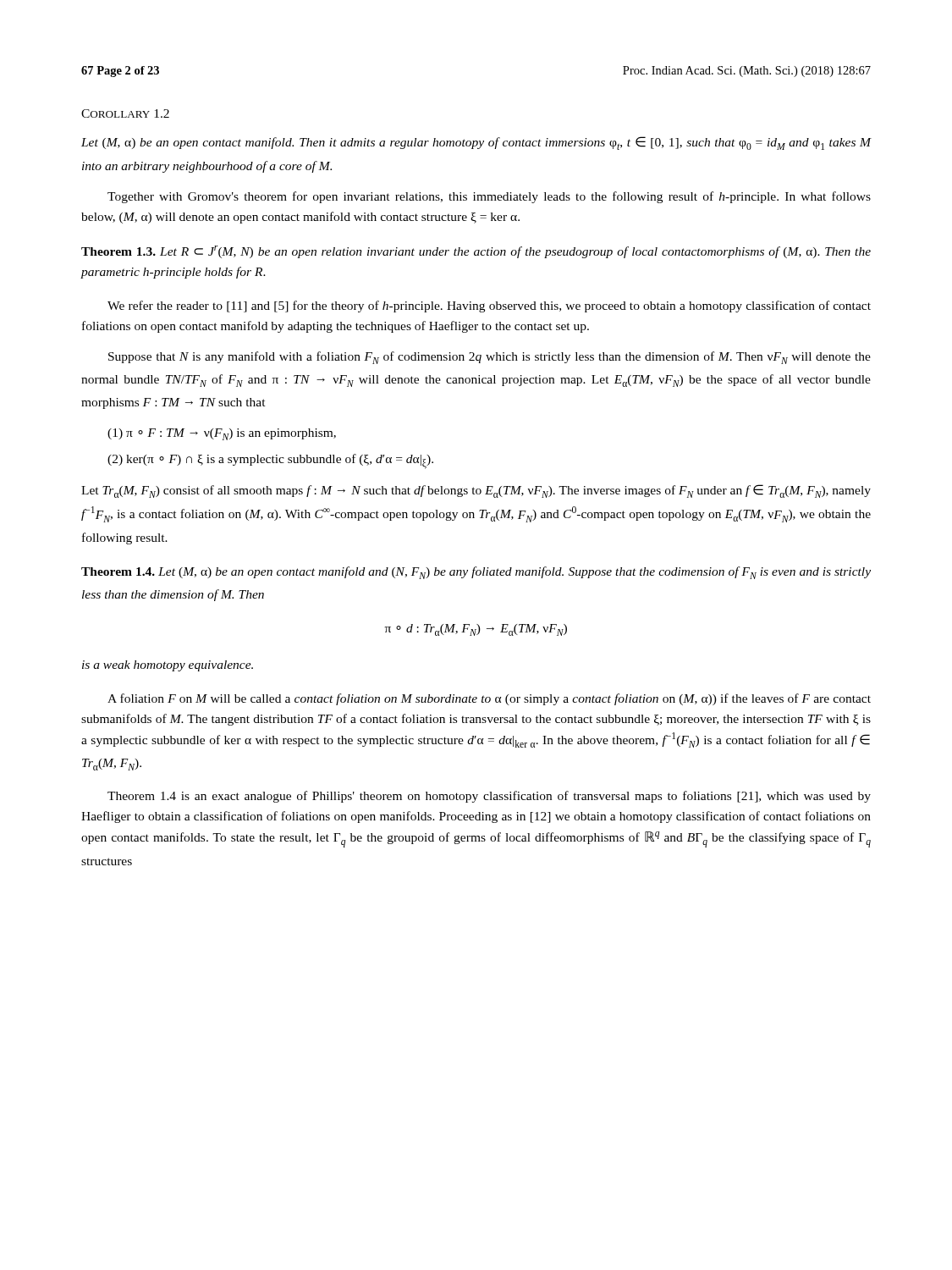The height and width of the screenshot is (1270, 952).
Task: Locate the element starting "We refer the reader to"
Action: 476,315
